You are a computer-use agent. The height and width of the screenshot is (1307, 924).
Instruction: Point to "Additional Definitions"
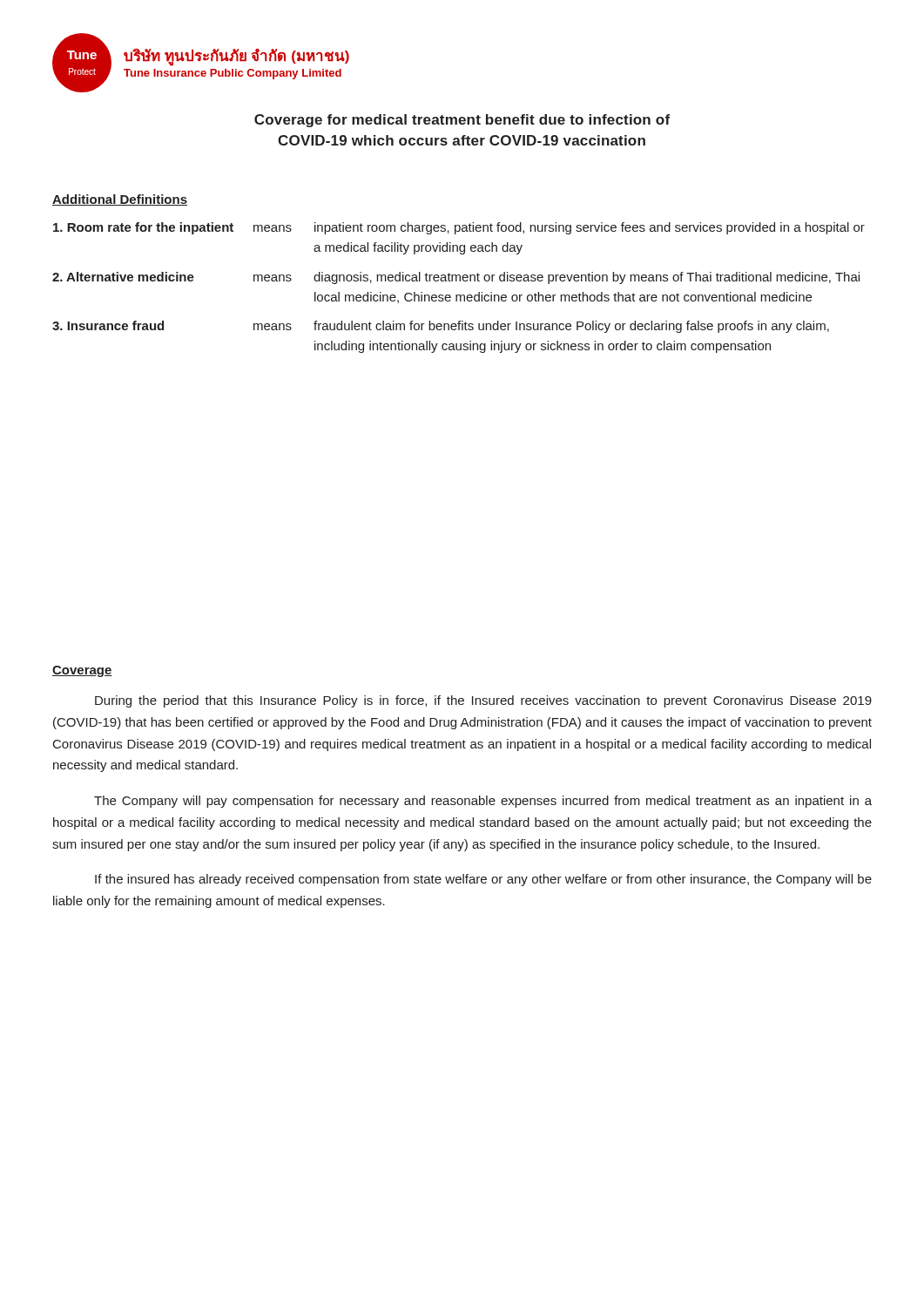click(120, 199)
